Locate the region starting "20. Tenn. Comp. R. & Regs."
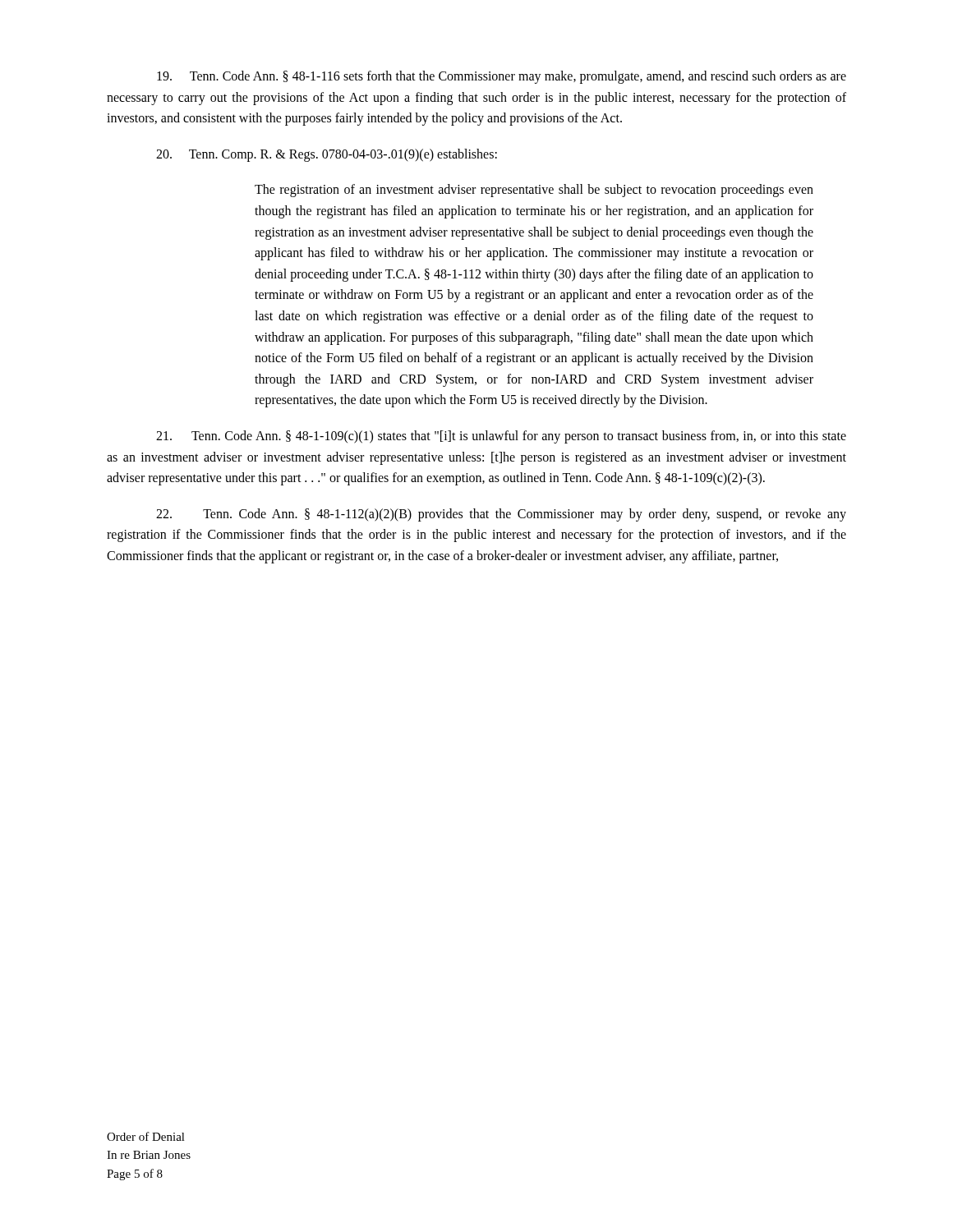The width and height of the screenshot is (953, 1232). click(x=327, y=154)
